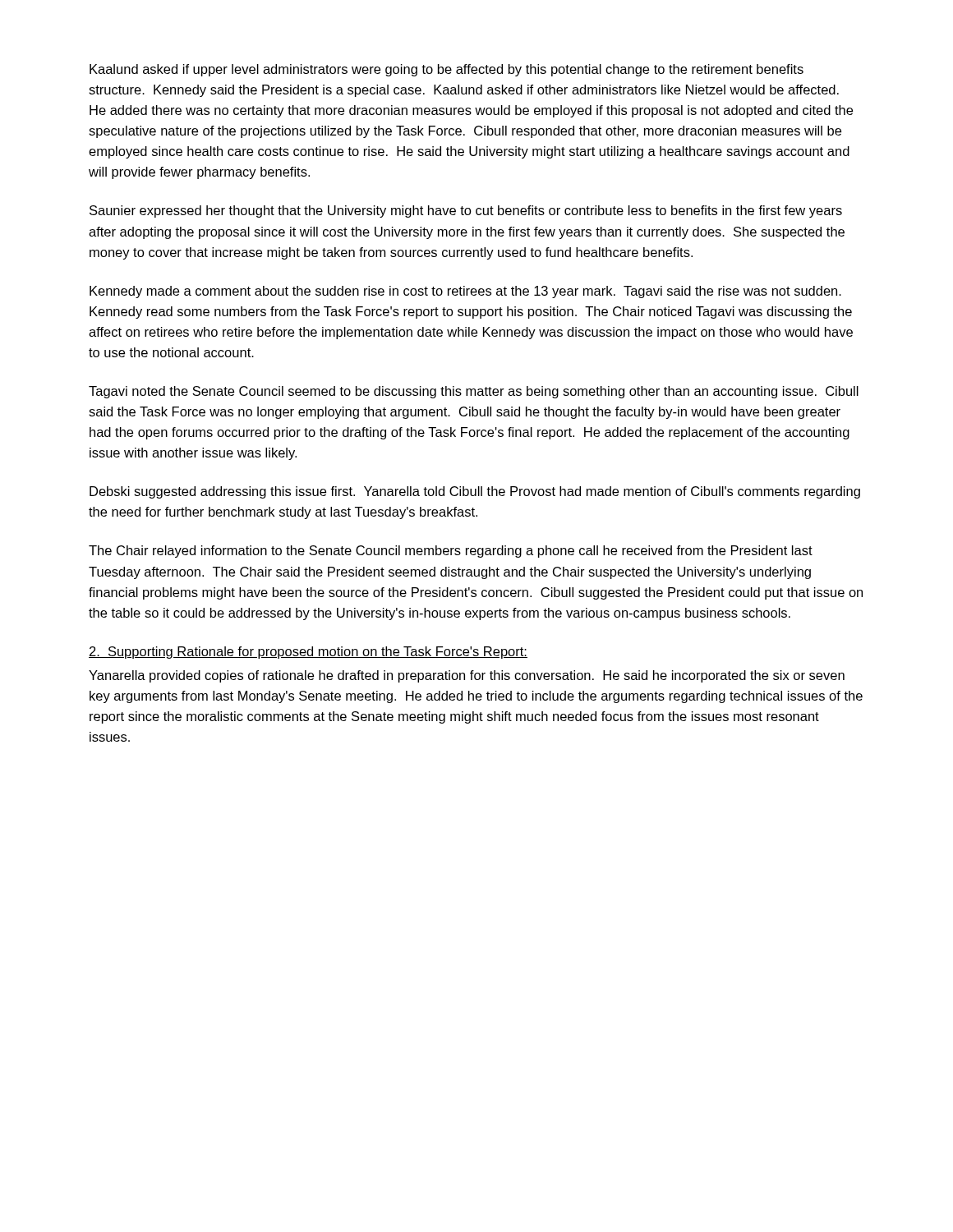Where is the passage that starts "The Chair relayed information to the"?
Screen dimensions: 1232x953
476,582
